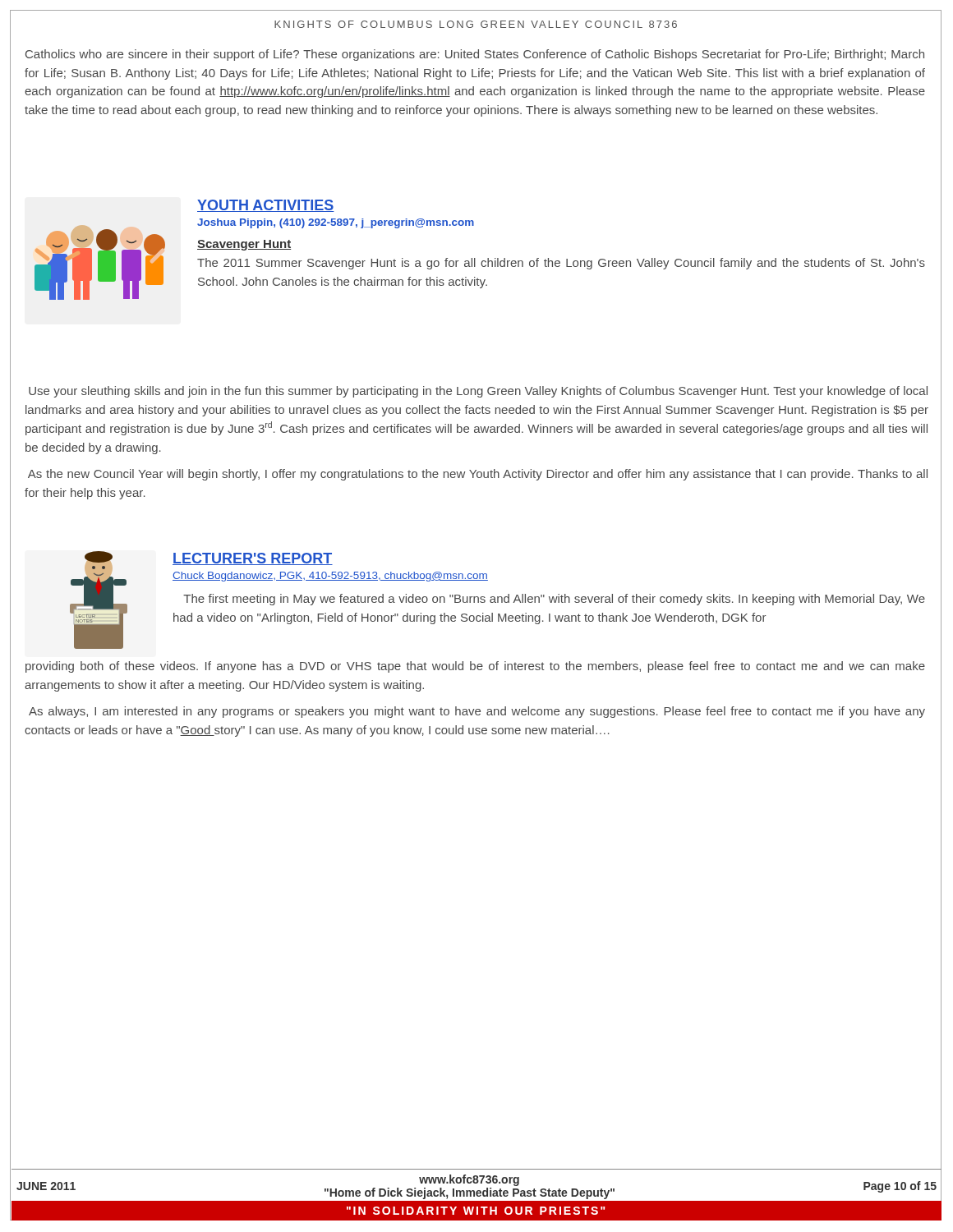This screenshot has height=1232, width=953.
Task: Select the text starting "As the new Council Year will begin"
Action: tap(476, 483)
